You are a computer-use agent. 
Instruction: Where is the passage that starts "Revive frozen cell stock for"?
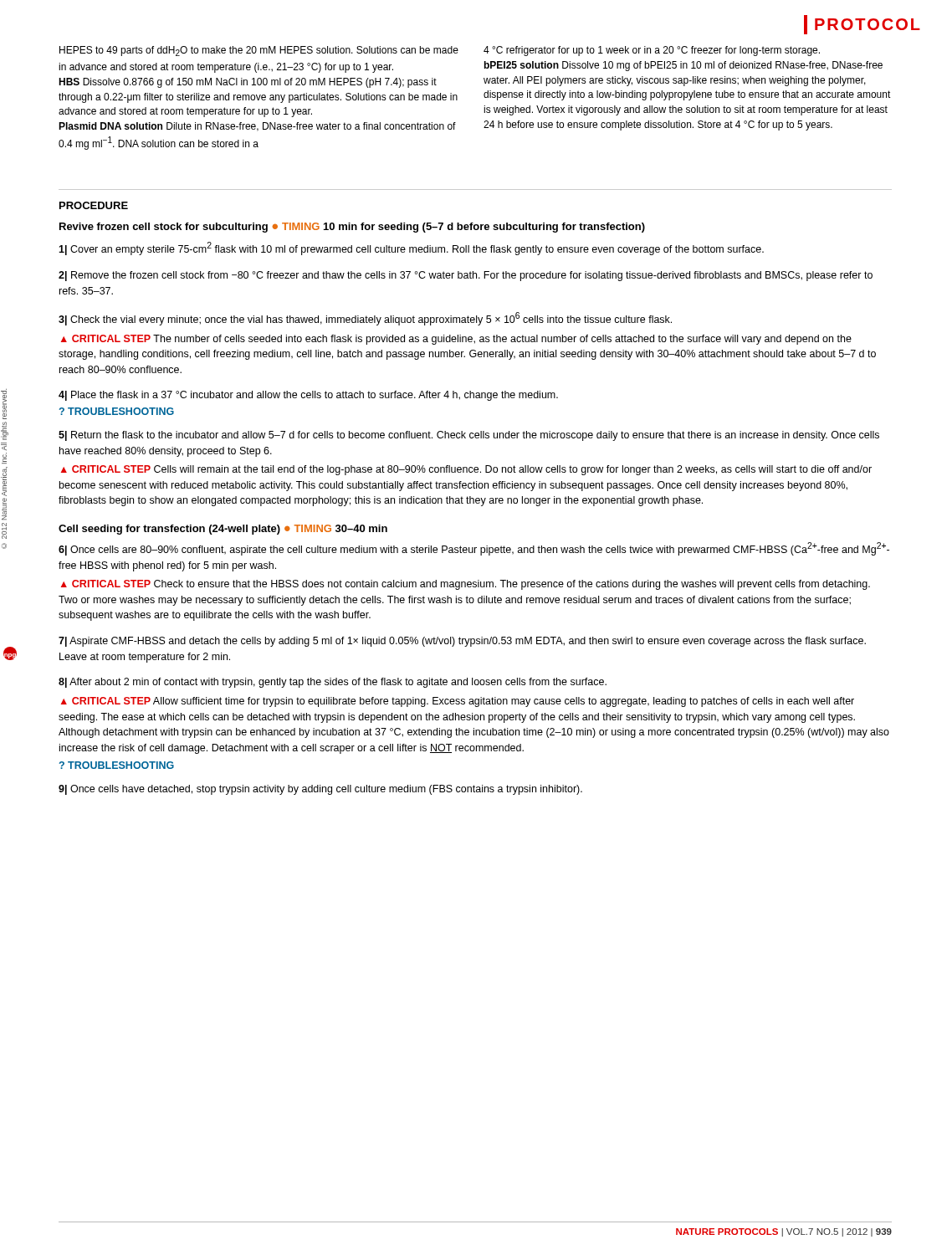[352, 225]
